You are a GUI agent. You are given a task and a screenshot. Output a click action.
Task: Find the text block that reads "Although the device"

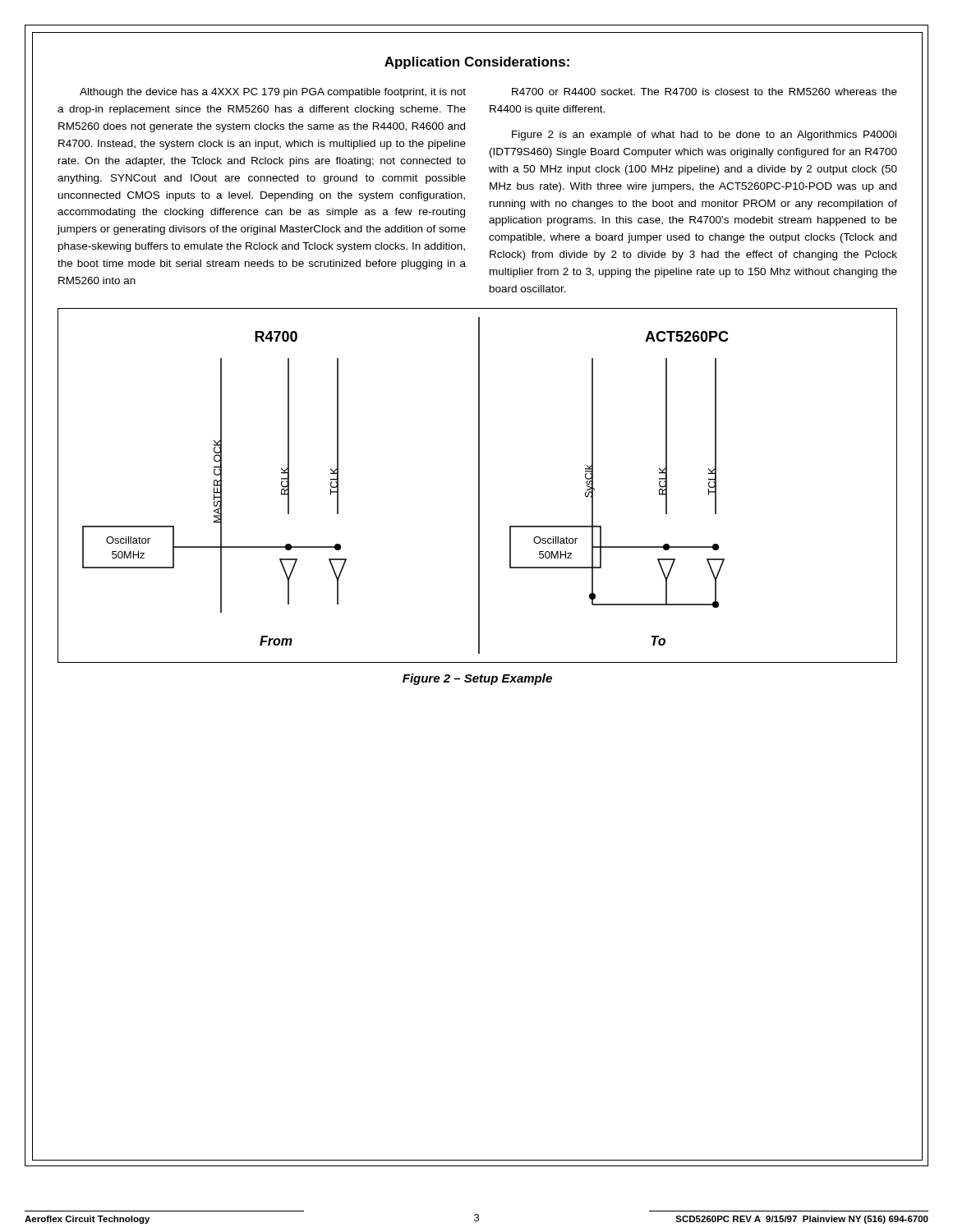point(262,187)
